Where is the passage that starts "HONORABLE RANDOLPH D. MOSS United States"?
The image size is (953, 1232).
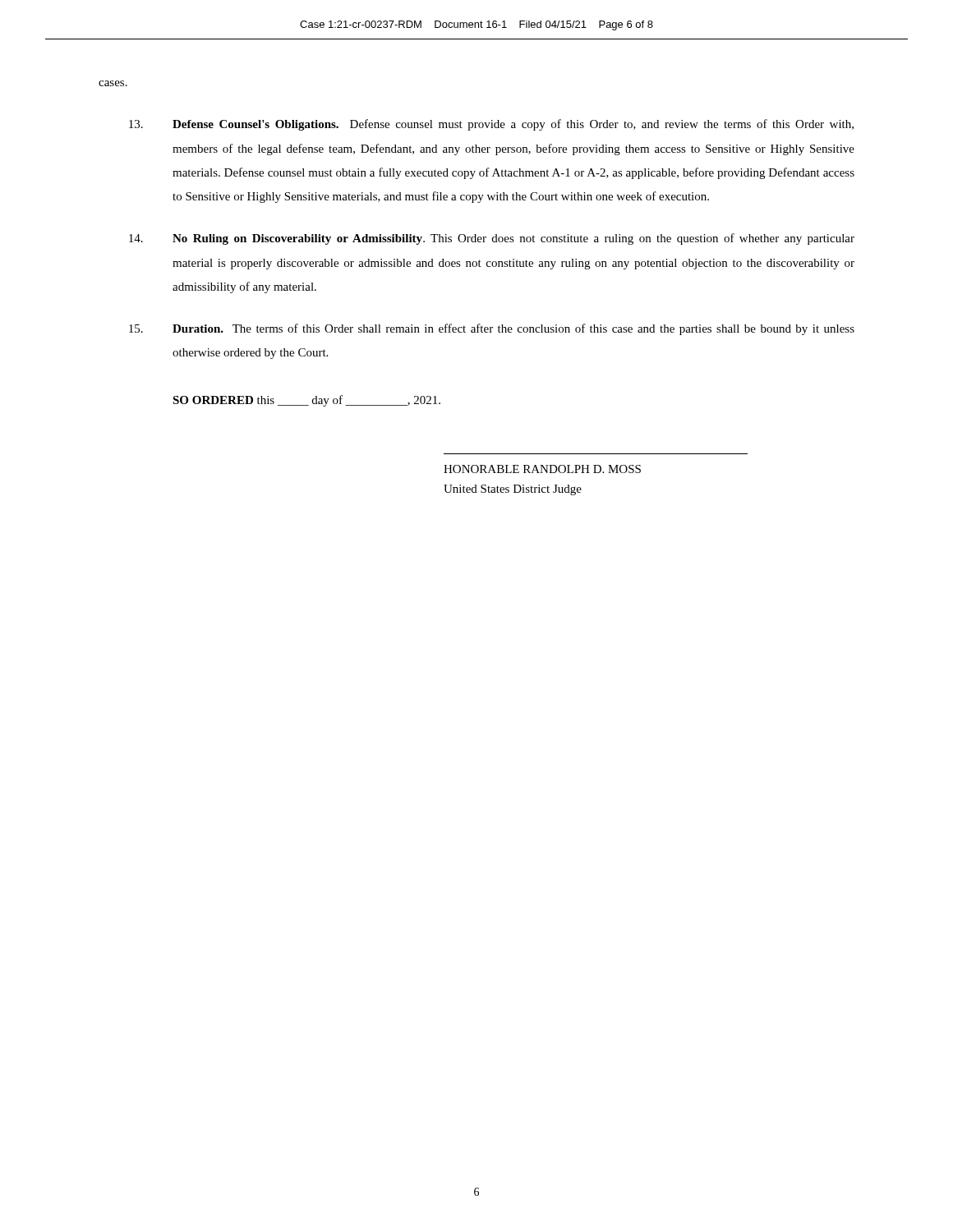[x=649, y=476]
